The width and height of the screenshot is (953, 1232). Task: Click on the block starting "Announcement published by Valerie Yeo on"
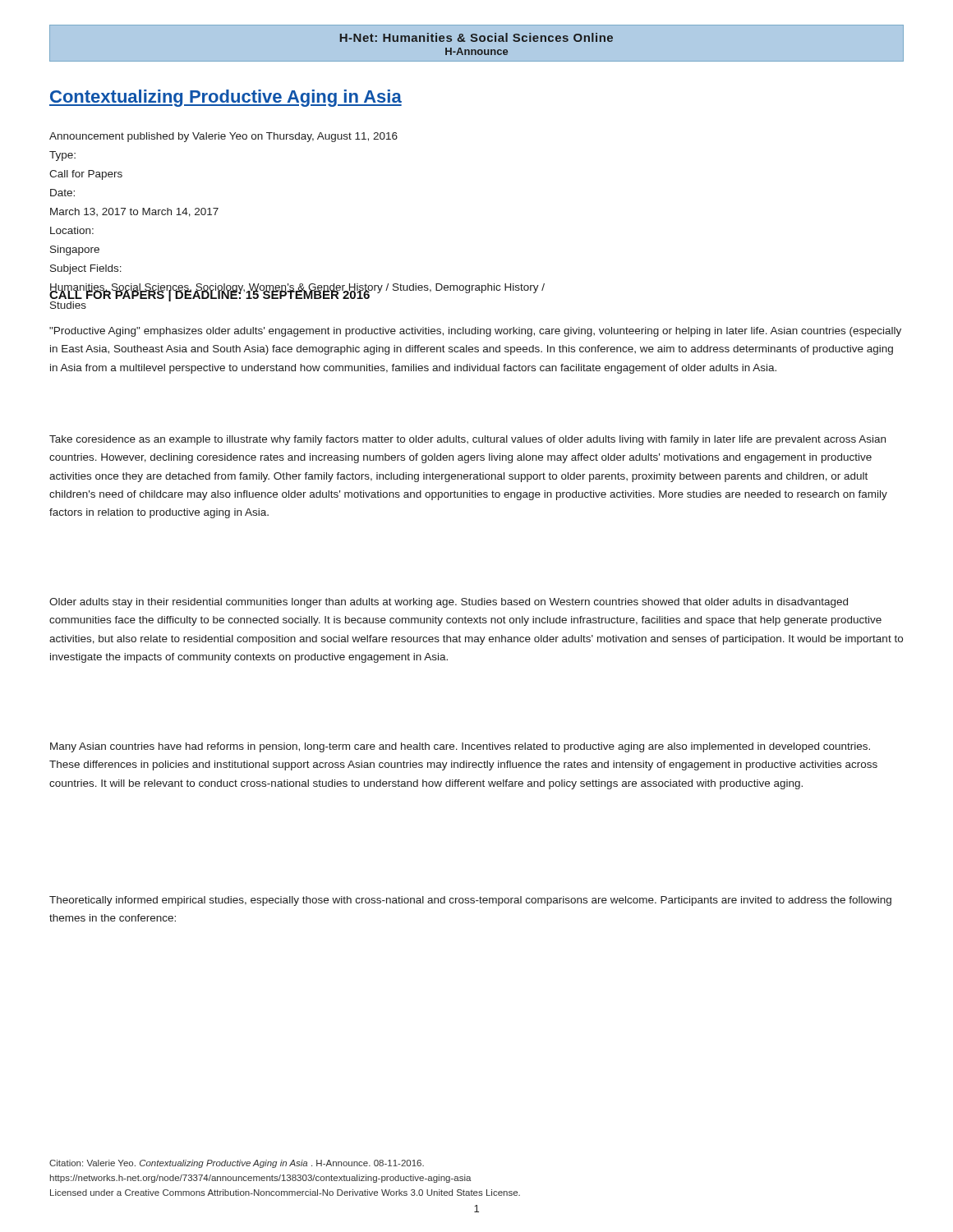pyautogui.click(x=223, y=137)
